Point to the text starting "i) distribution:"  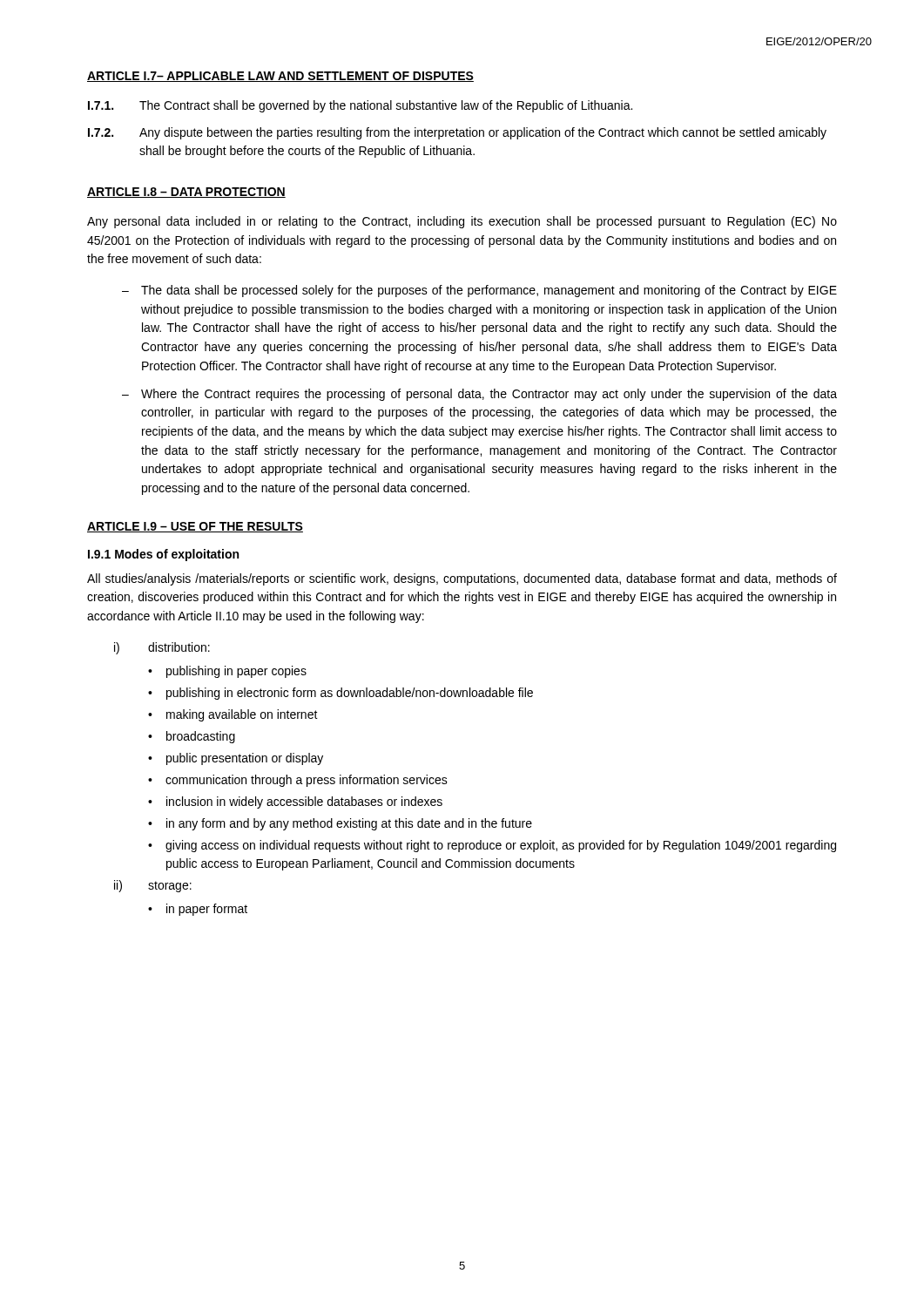click(x=162, y=648)
